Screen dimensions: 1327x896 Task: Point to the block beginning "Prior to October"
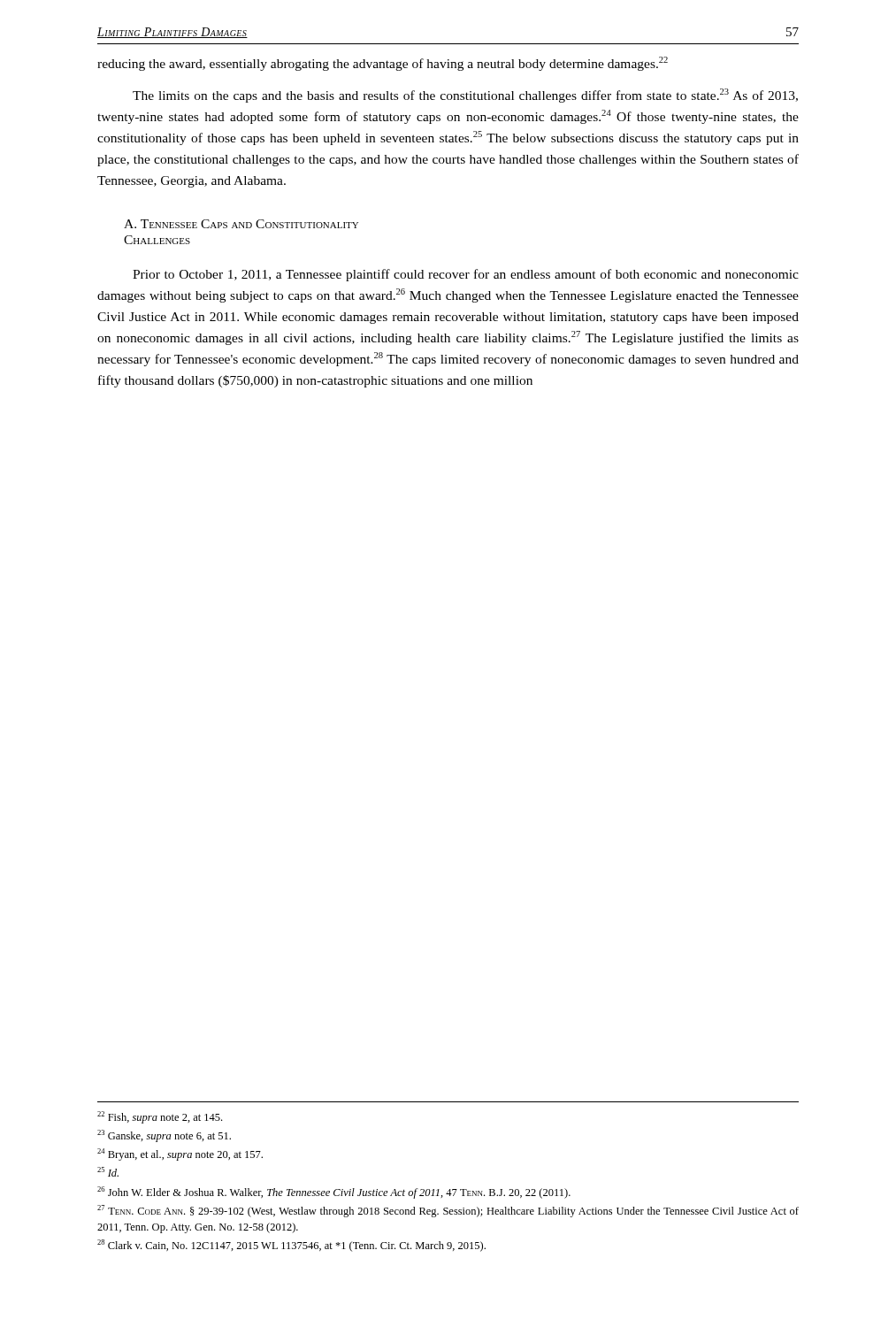tap(448, 327)
